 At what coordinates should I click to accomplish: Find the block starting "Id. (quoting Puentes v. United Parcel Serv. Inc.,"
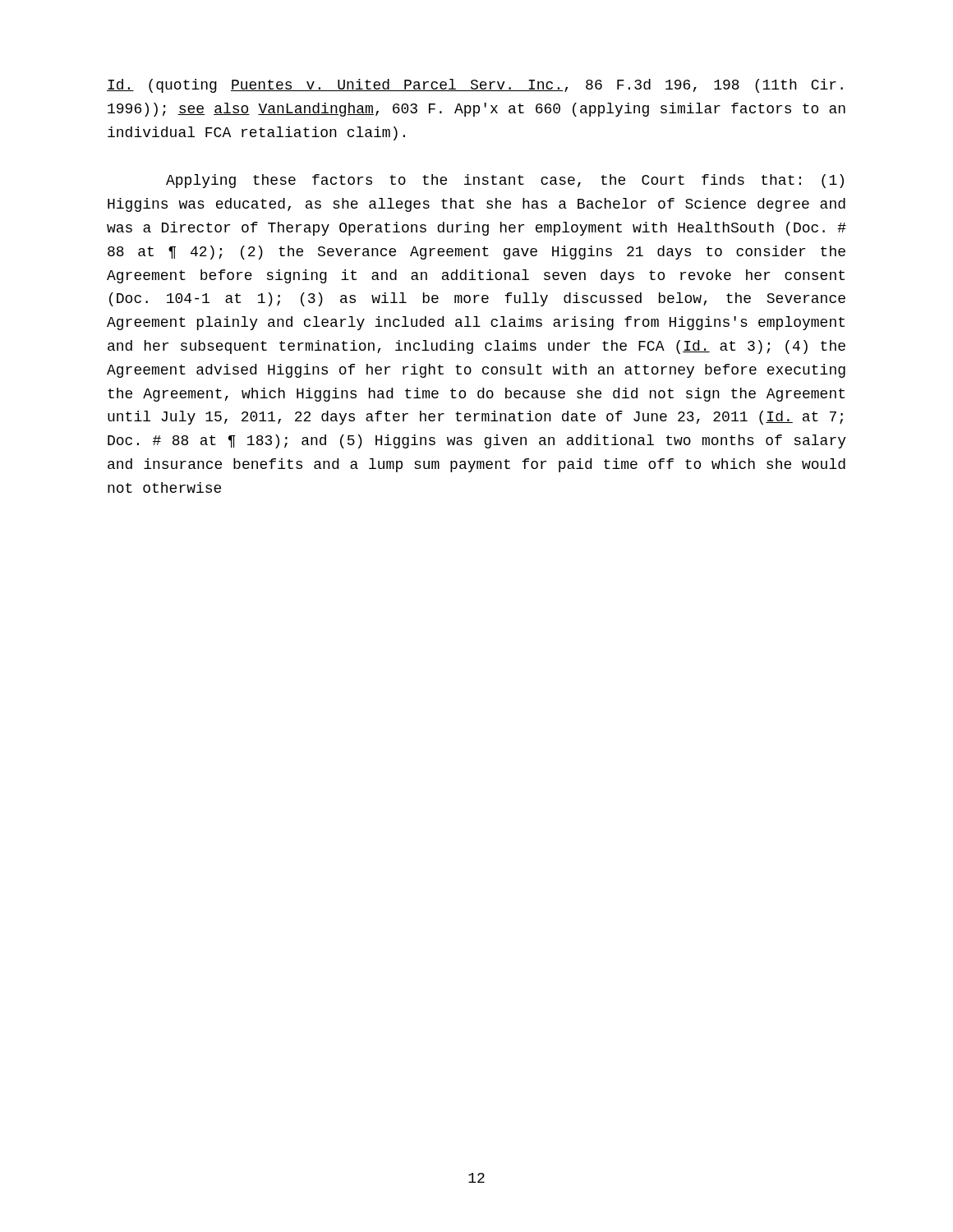(476, 109)
